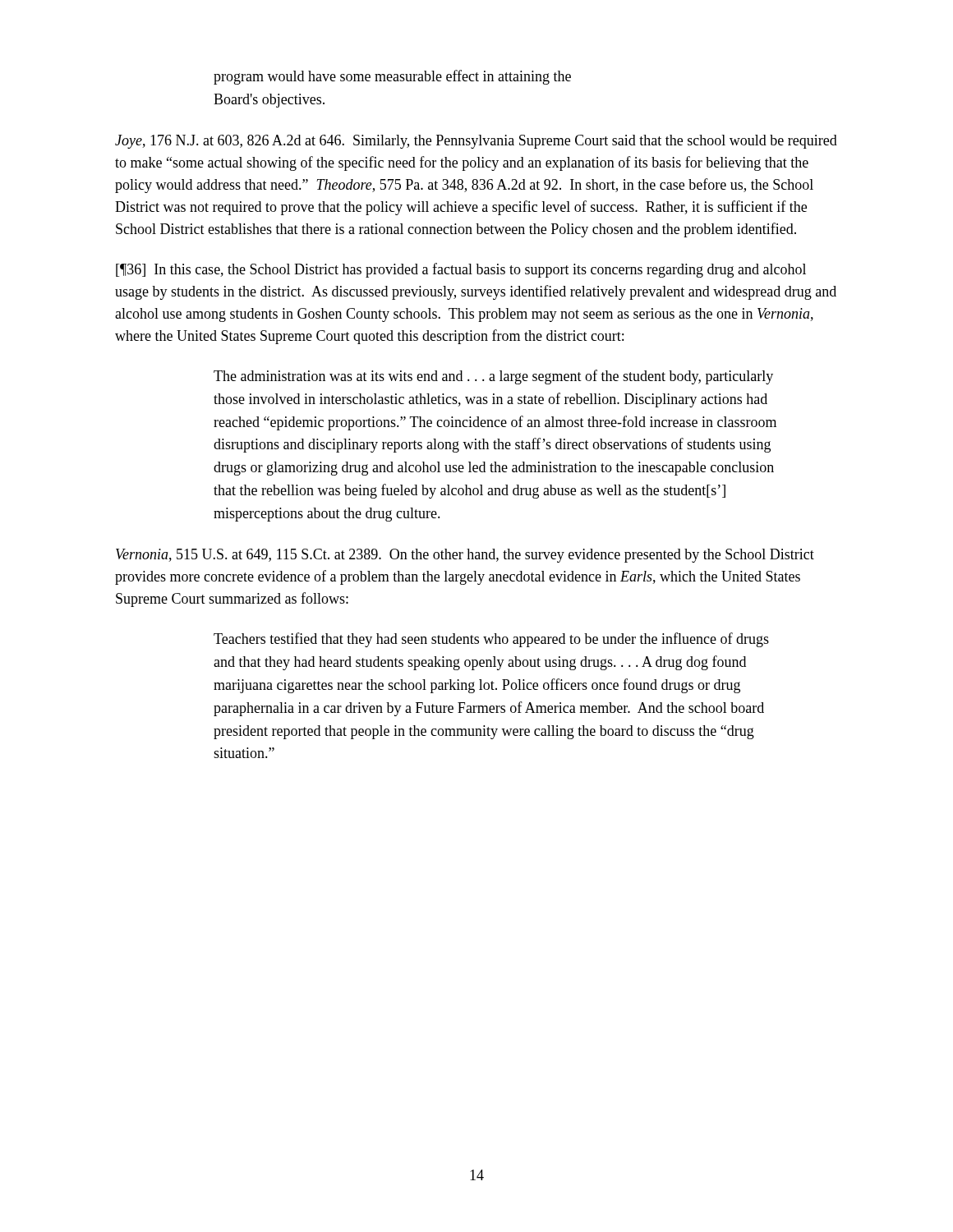
Task: Find the text block that says "program would have"
Action: (x=501, y=89)
